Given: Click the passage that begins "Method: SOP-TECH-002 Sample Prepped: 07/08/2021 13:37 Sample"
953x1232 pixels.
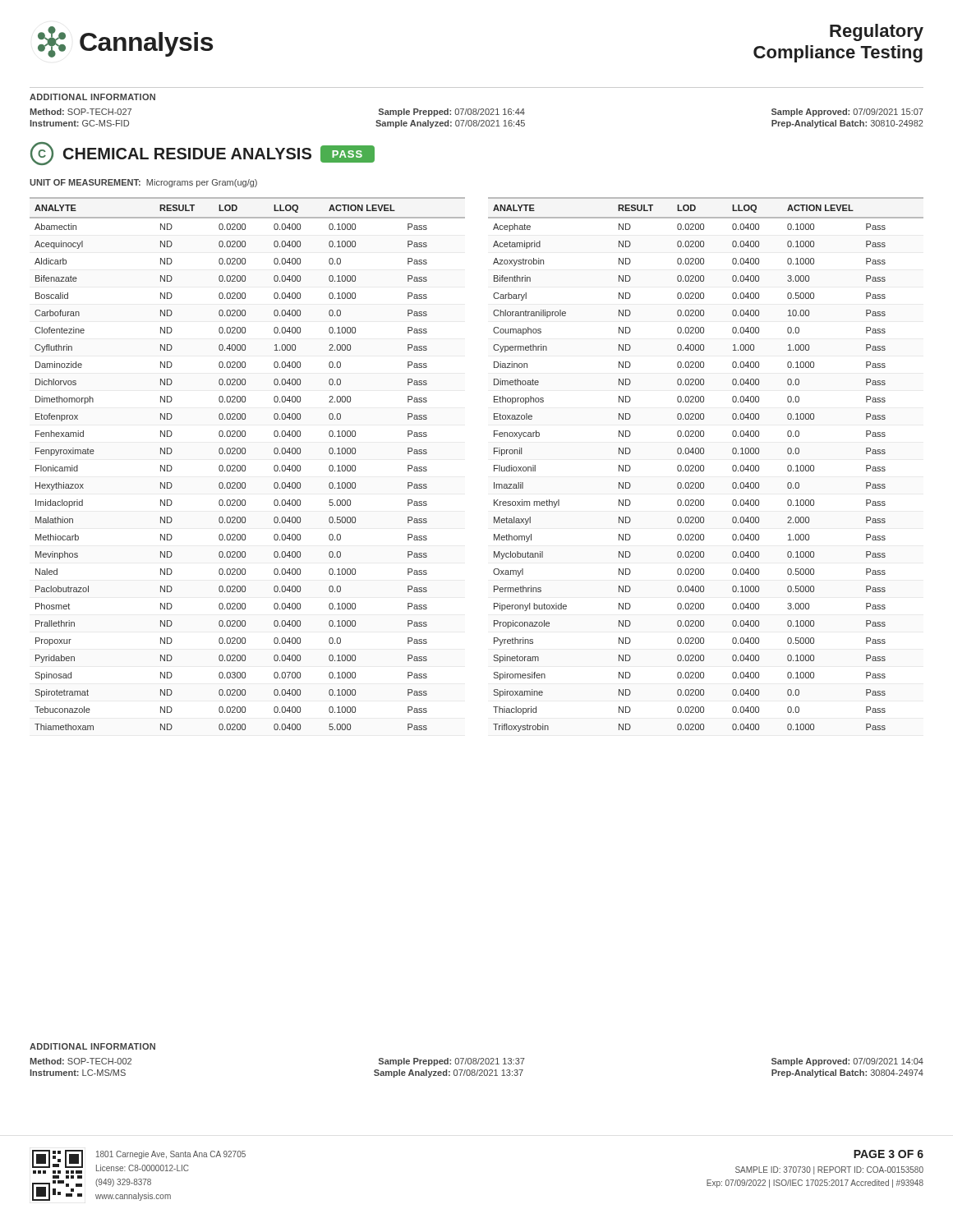Looking at the screenshot, I should point(476,1067).
